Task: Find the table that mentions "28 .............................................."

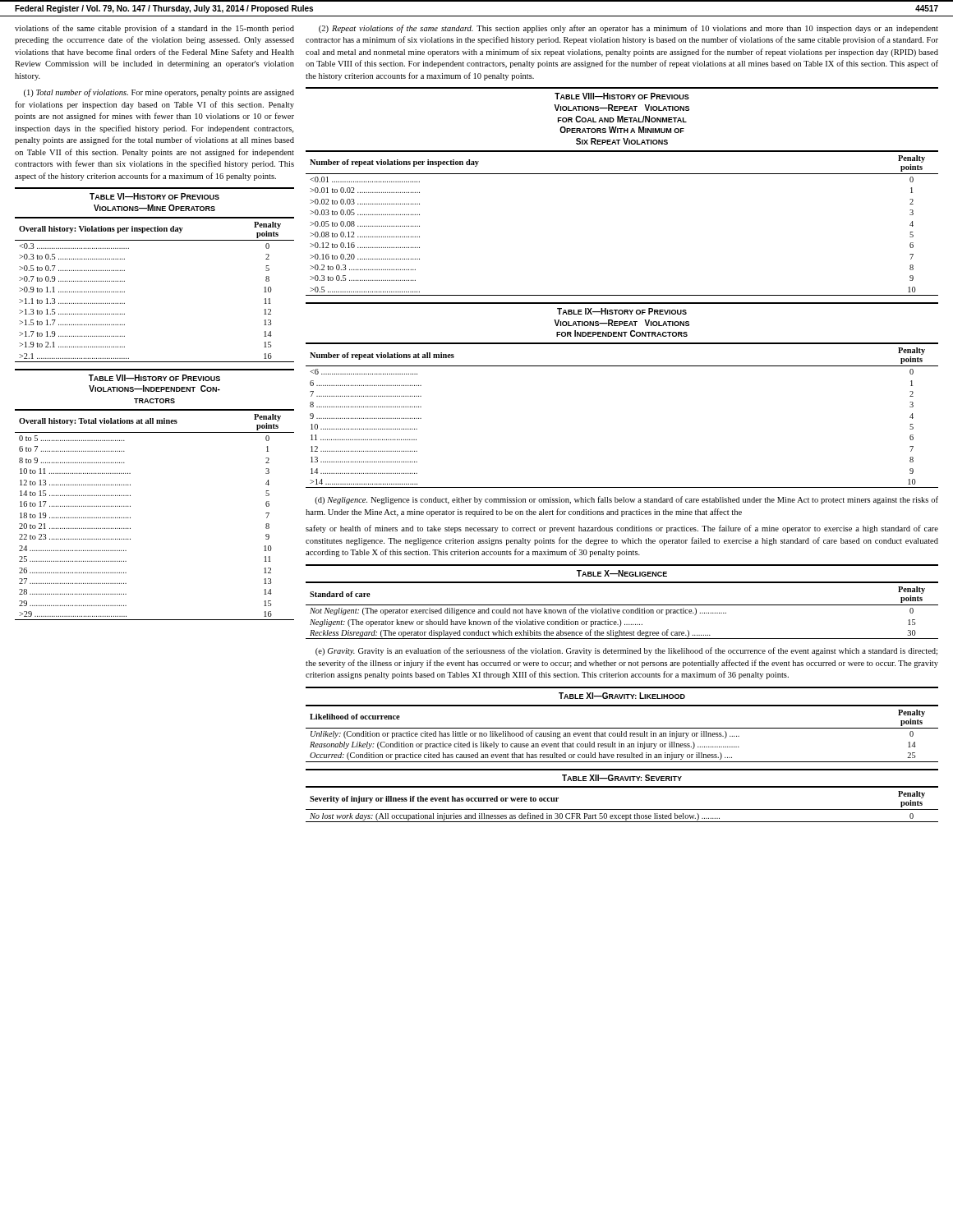Action: pos(154,515)
